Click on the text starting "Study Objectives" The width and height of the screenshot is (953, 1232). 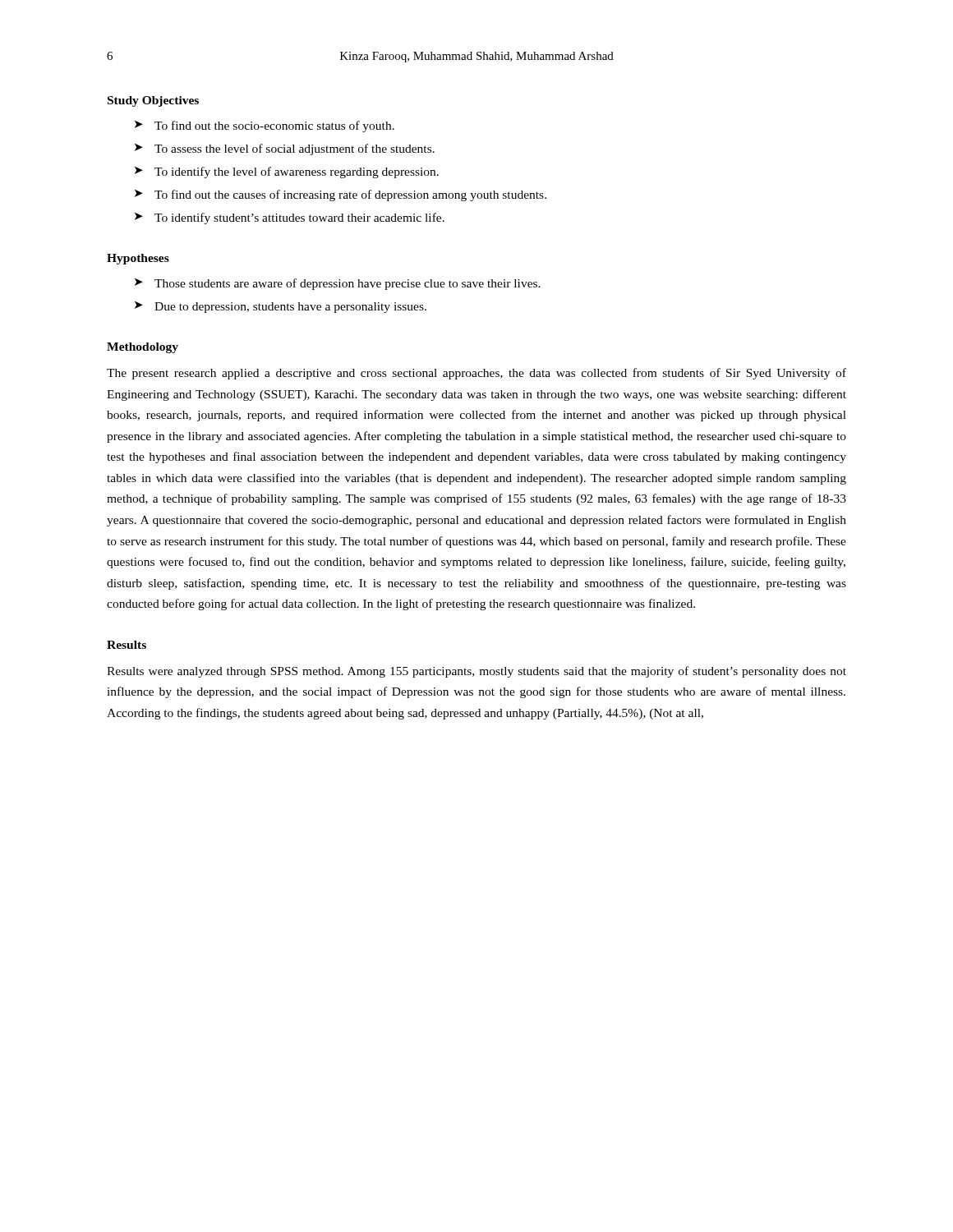(153, 100)
